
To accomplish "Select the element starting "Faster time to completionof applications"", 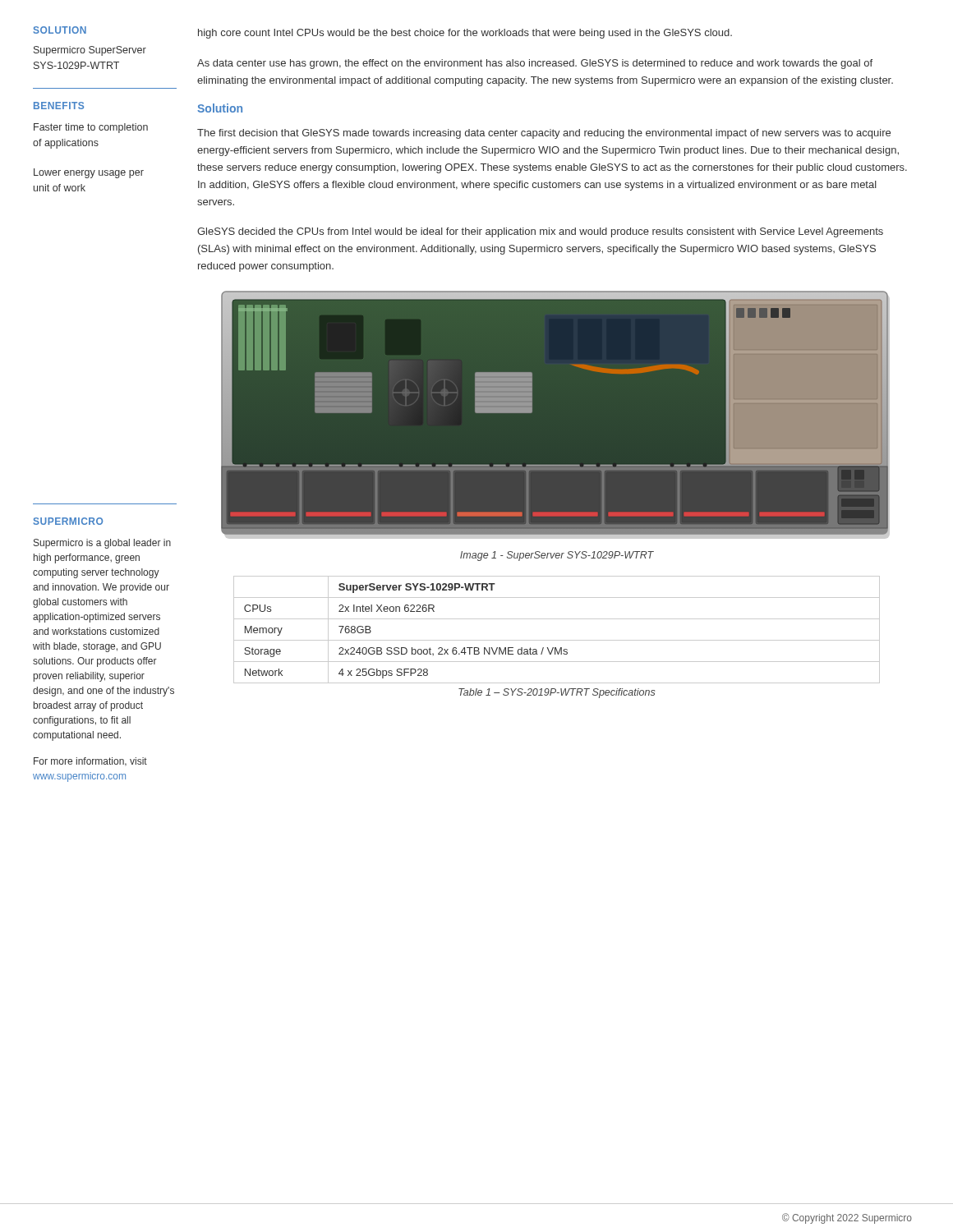I will pyautogui.click(x=91, y=135).
